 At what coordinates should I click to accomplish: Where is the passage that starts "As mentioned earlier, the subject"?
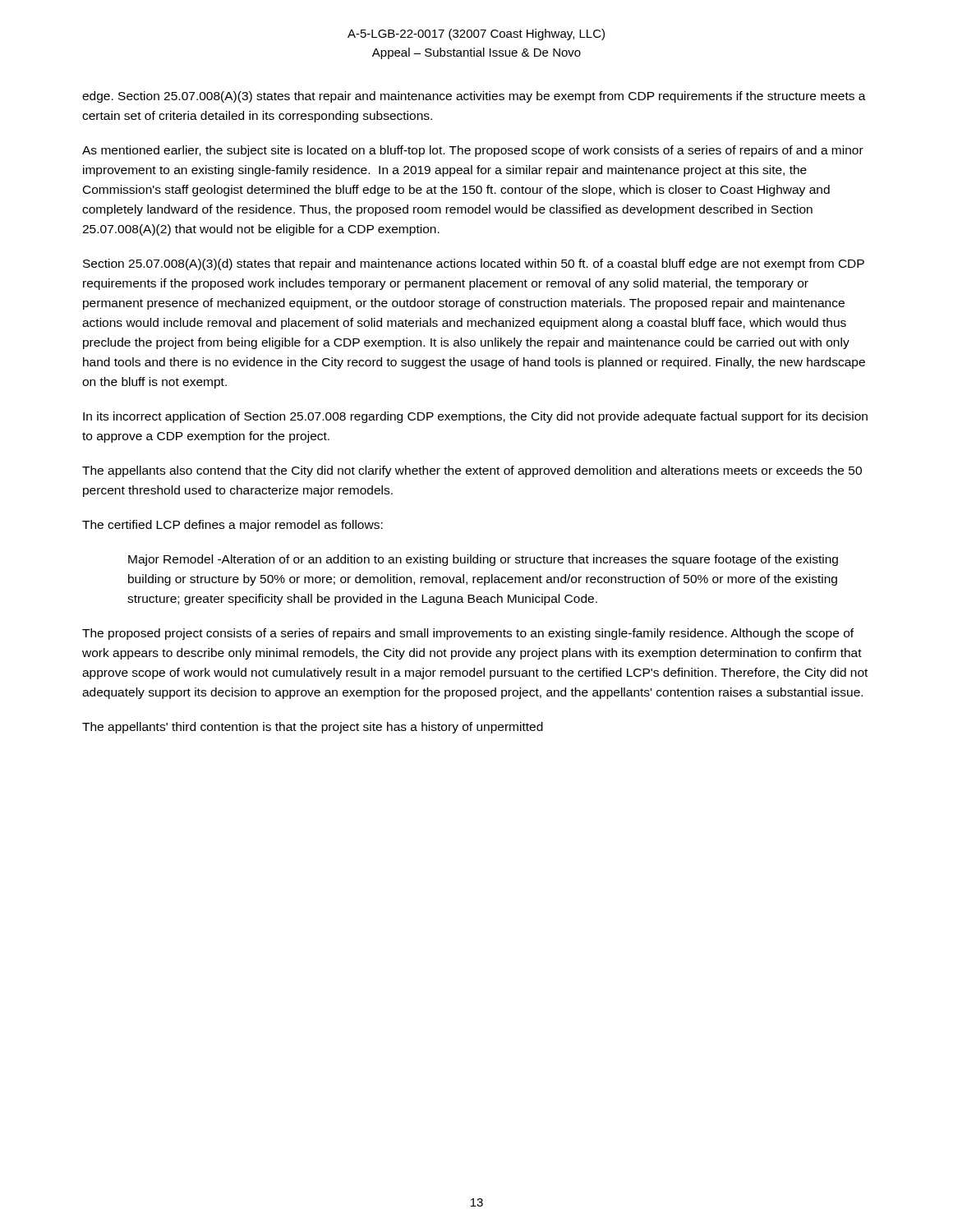coord(473,189)
